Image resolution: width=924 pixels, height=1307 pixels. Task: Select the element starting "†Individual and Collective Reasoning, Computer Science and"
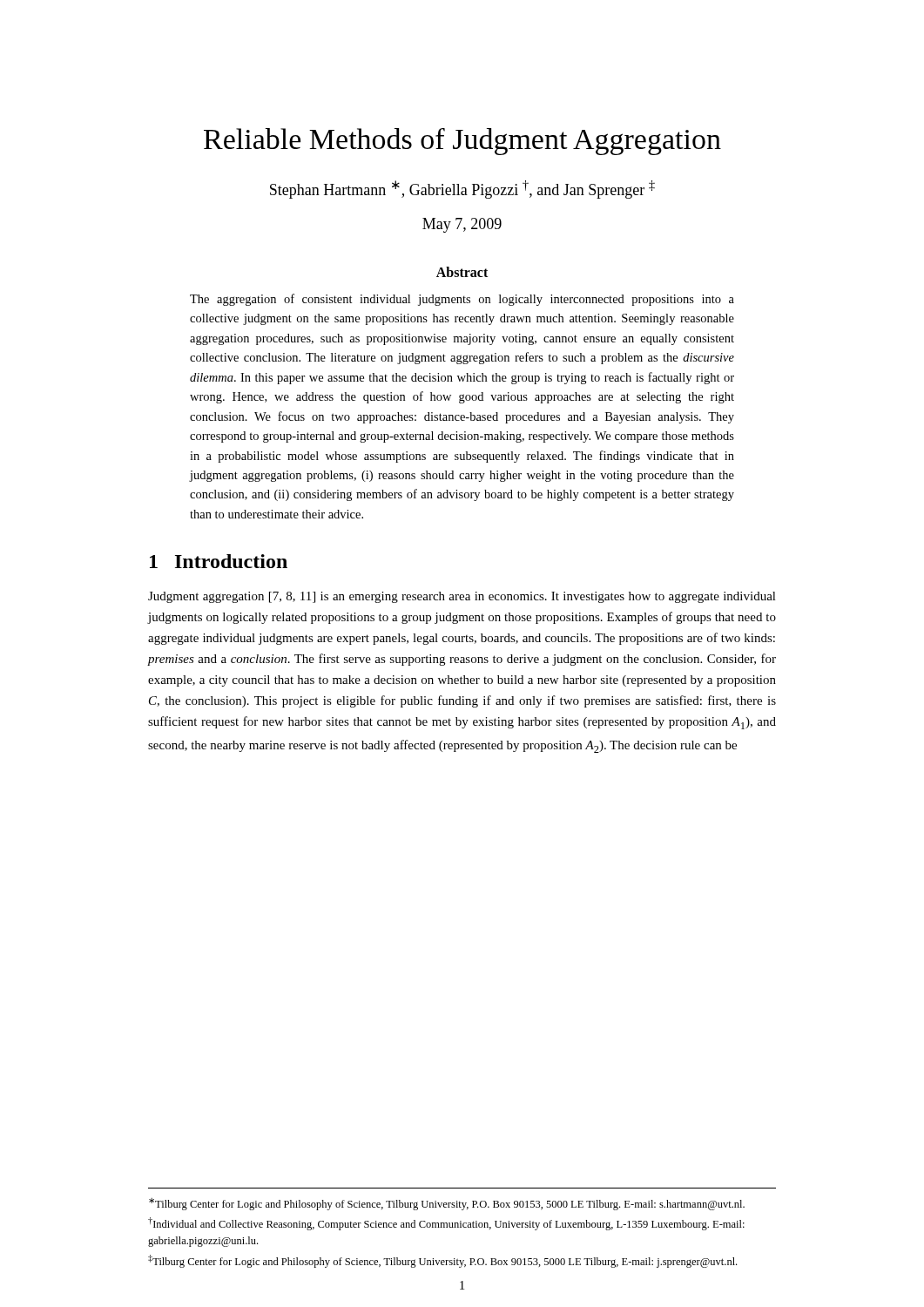(447, 1232)
